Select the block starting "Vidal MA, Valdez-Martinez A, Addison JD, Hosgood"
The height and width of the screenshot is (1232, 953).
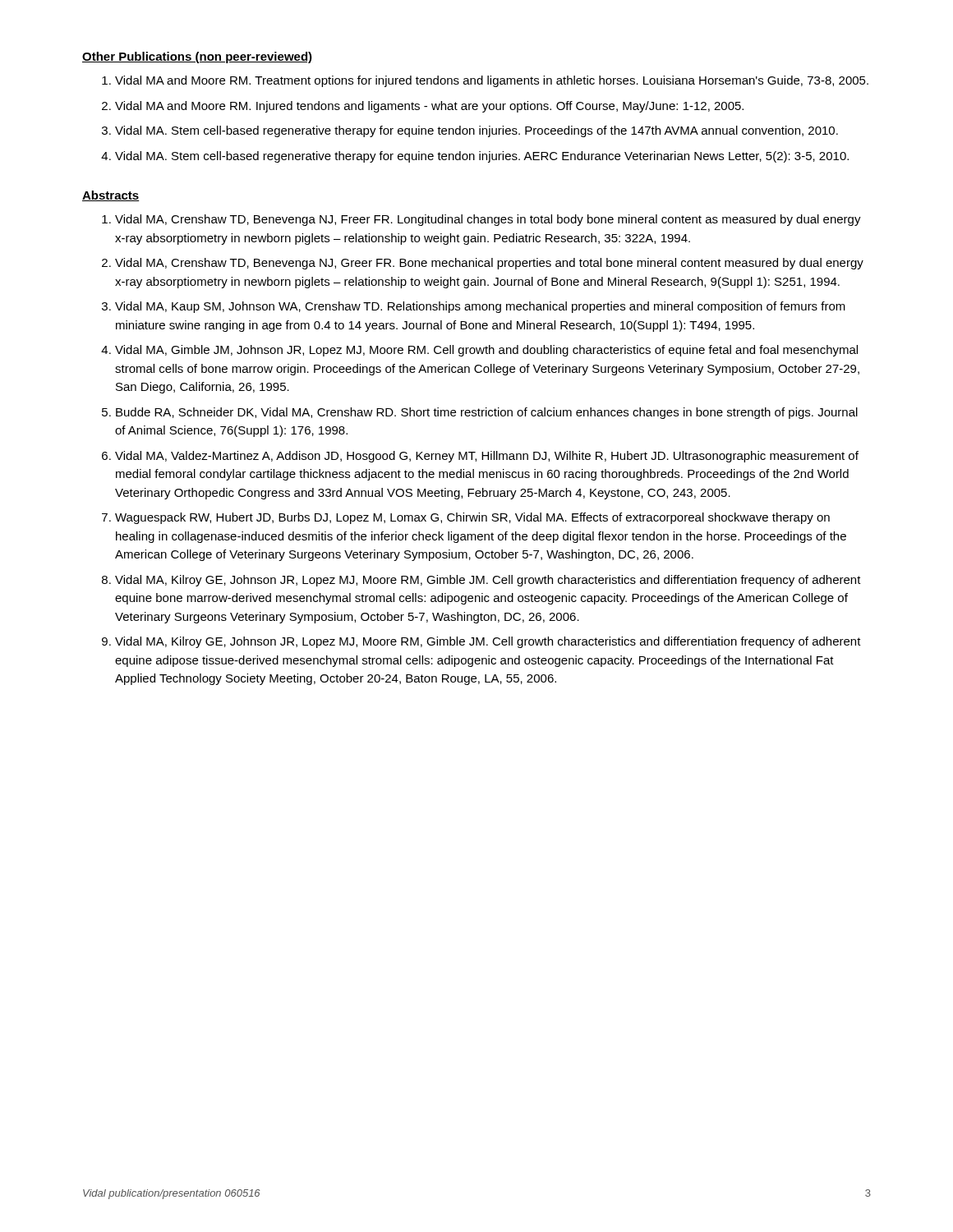[493, 474]
